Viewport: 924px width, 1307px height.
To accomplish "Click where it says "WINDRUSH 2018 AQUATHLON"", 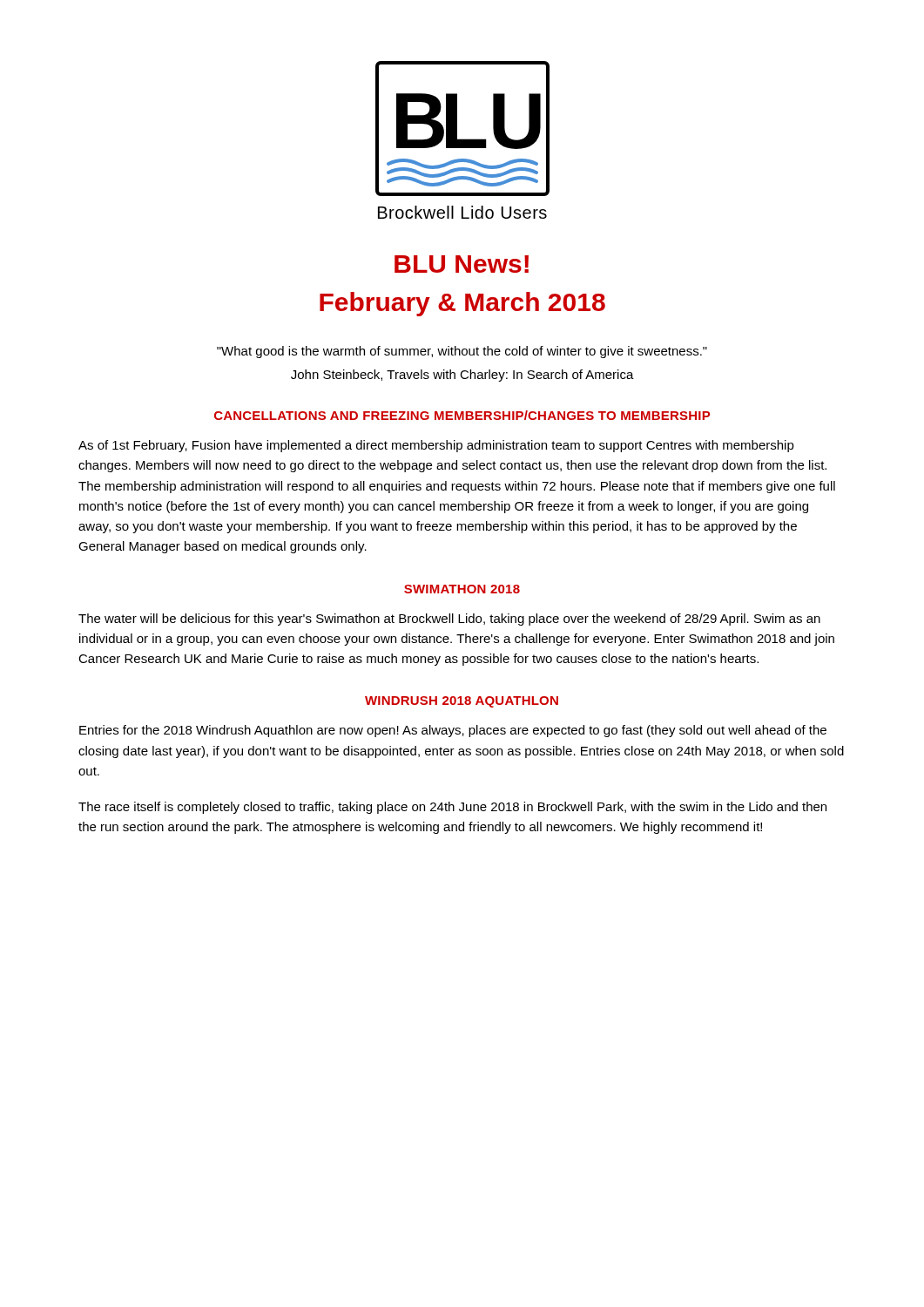I will click(x=462, y=700).
